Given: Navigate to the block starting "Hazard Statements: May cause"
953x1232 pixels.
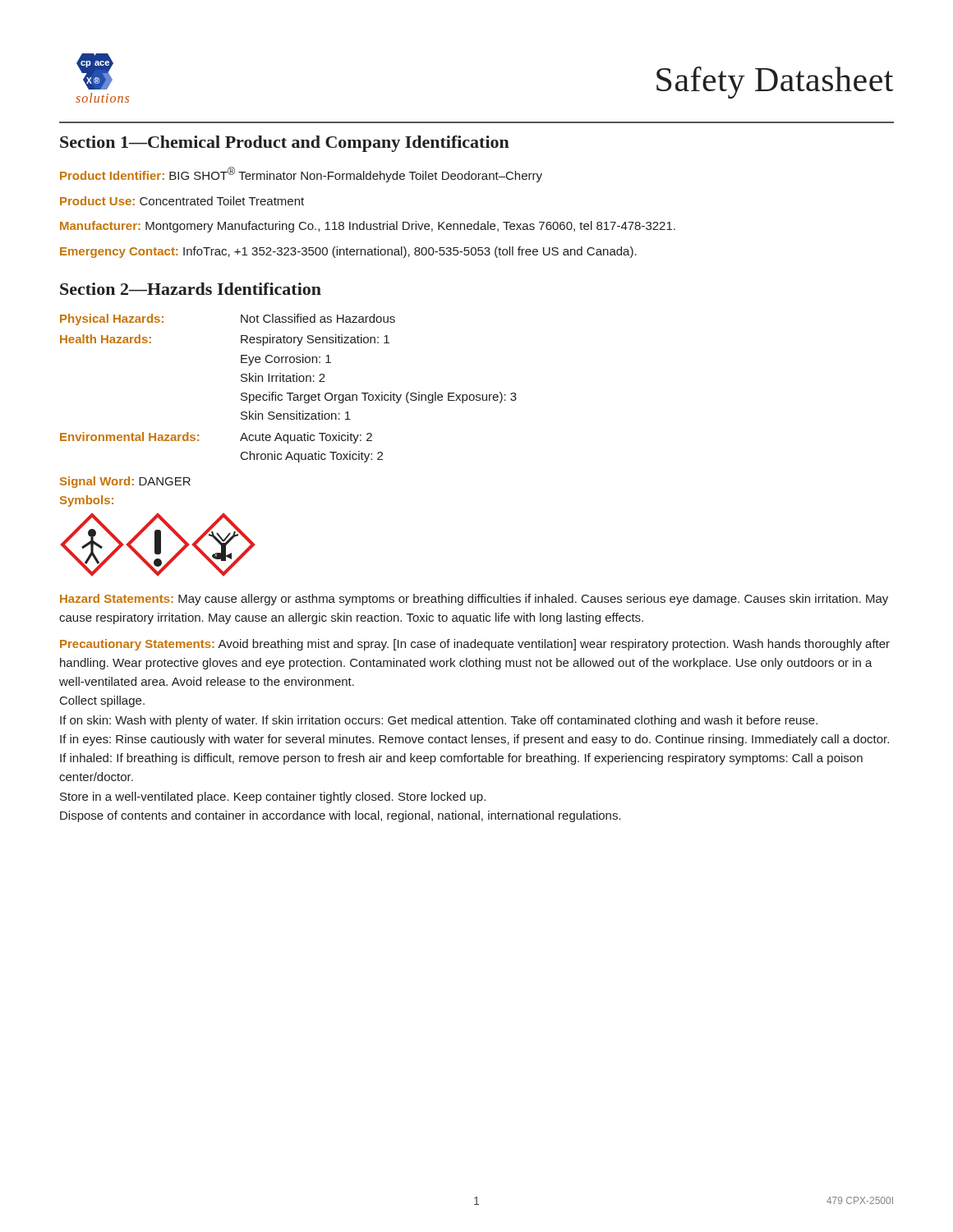Looking at the screenshot, I should point(474,608).
